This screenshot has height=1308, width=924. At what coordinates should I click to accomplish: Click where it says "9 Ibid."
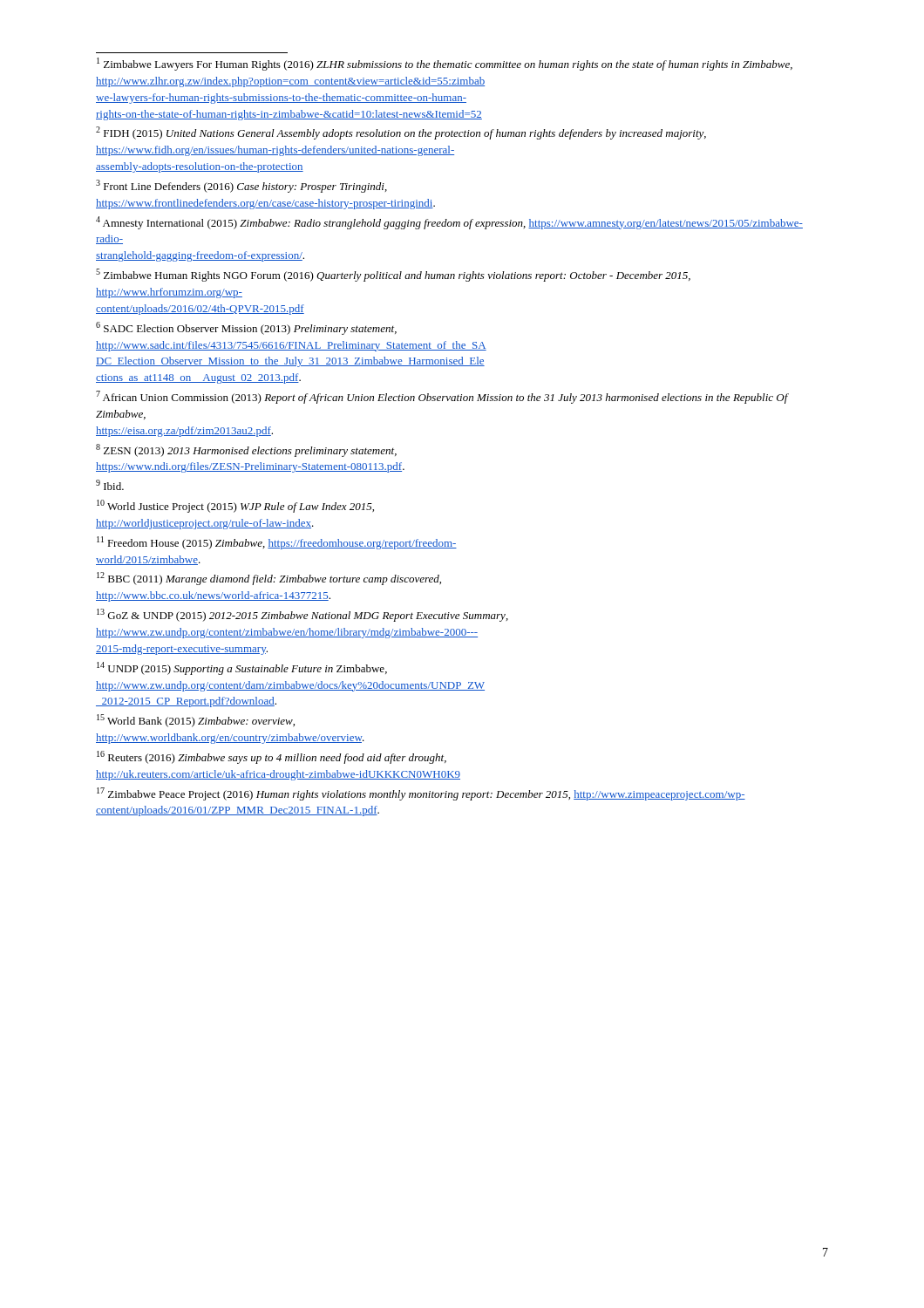110,486
